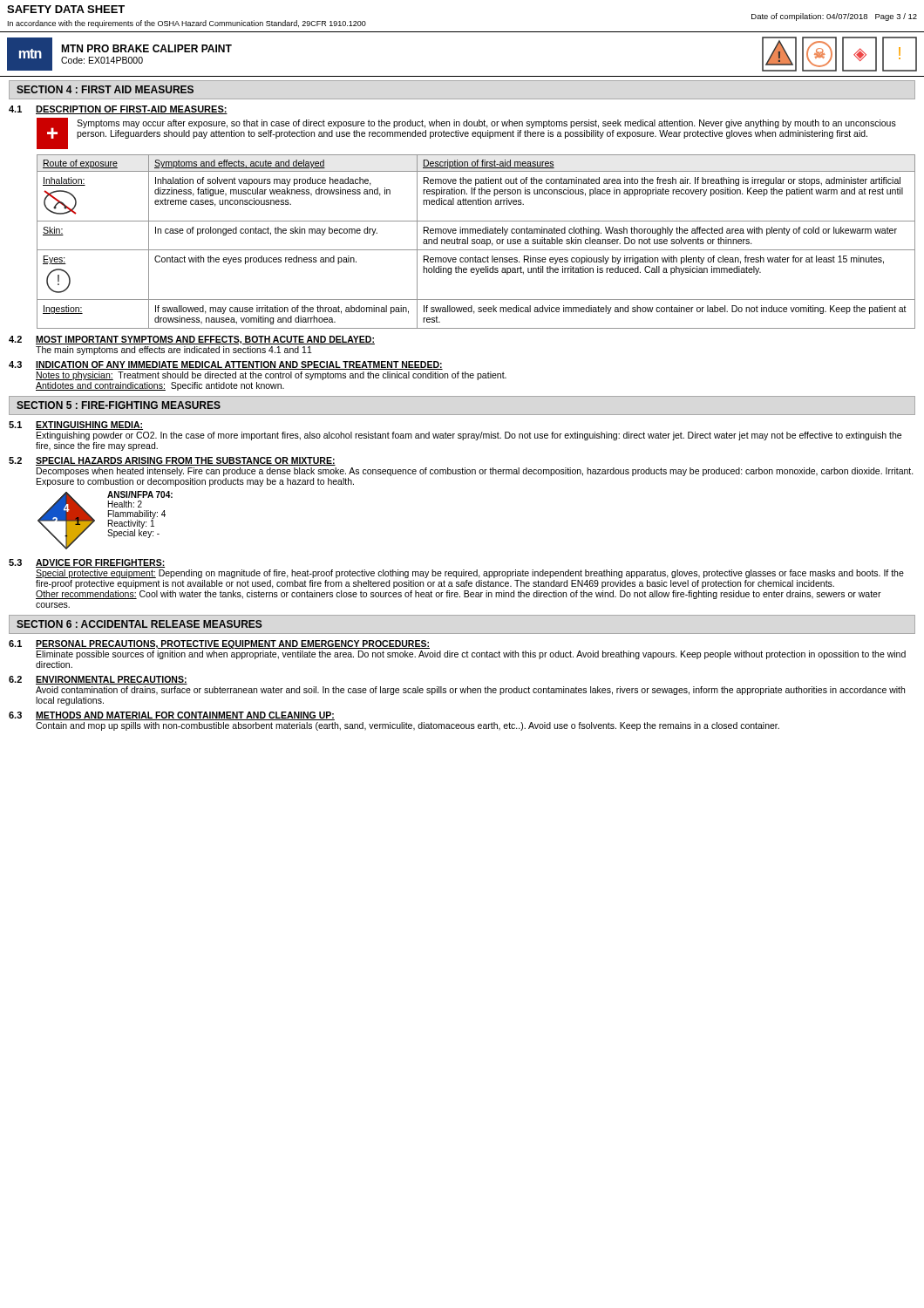Where is the passage that starts "INDICATION OF ANY IMMEDIATE MEDICAL ATTENTION AND"?

coord(271,375)
